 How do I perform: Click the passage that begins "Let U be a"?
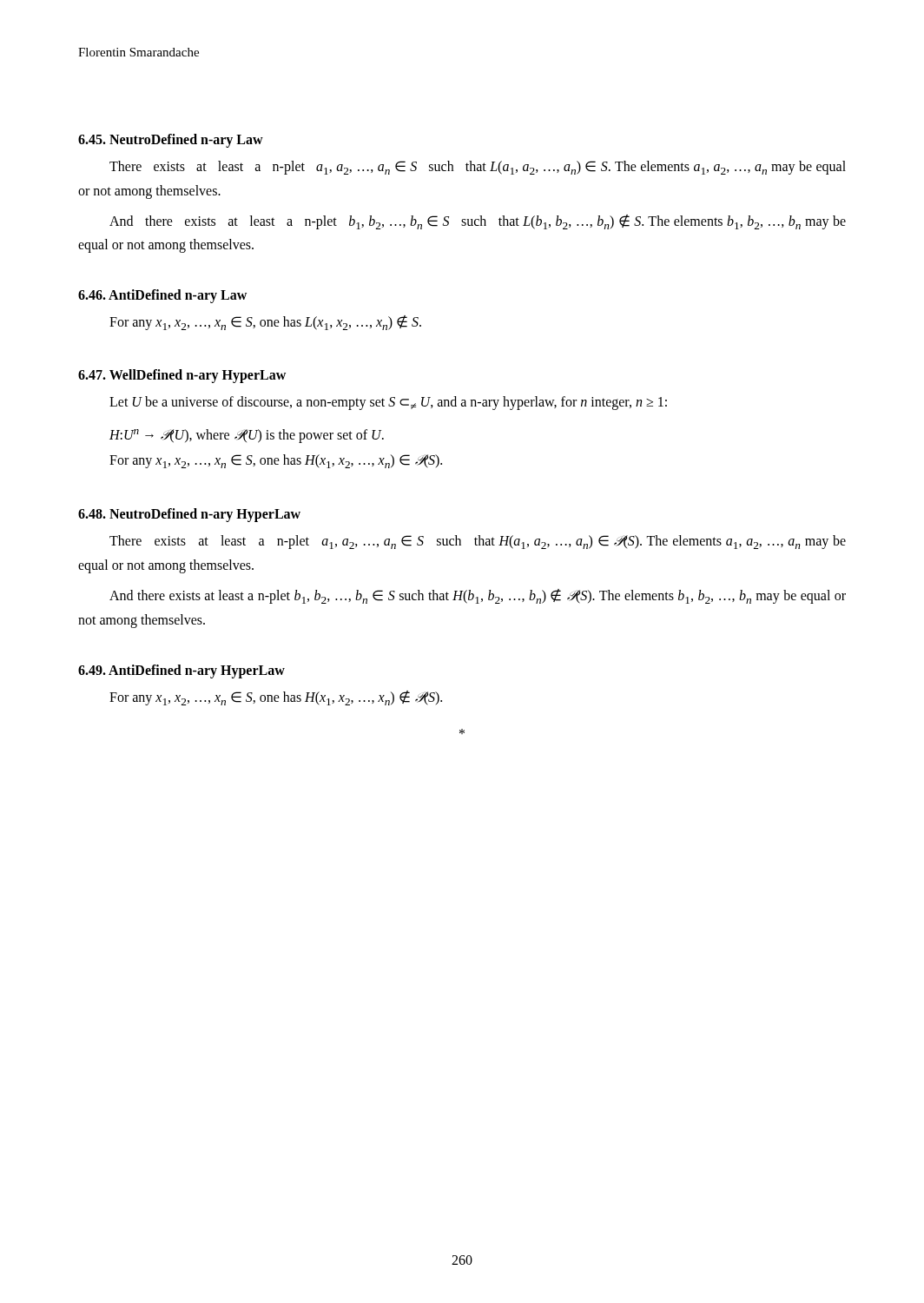[389, 404]
